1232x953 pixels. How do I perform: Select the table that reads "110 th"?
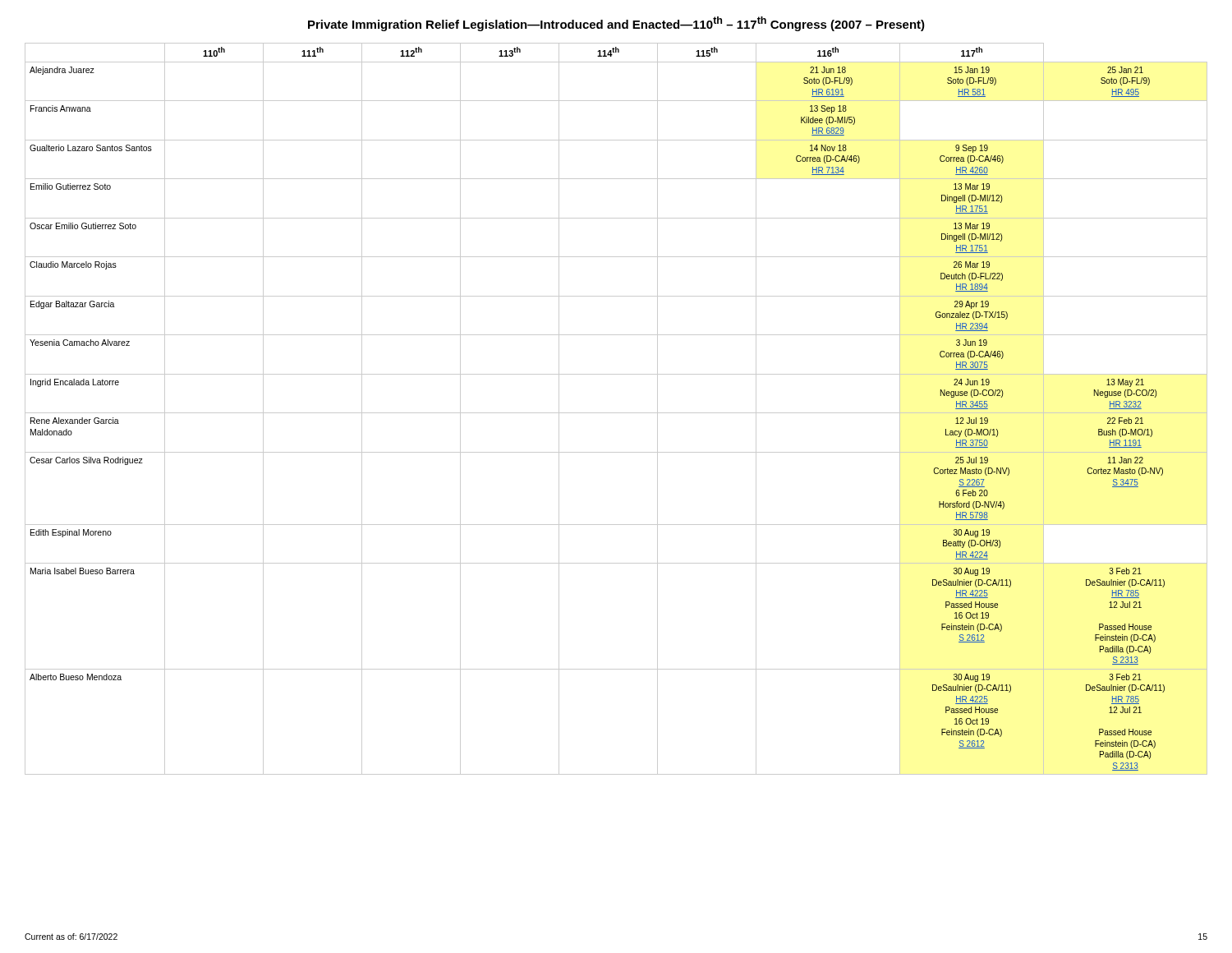[x=616, y=409]
